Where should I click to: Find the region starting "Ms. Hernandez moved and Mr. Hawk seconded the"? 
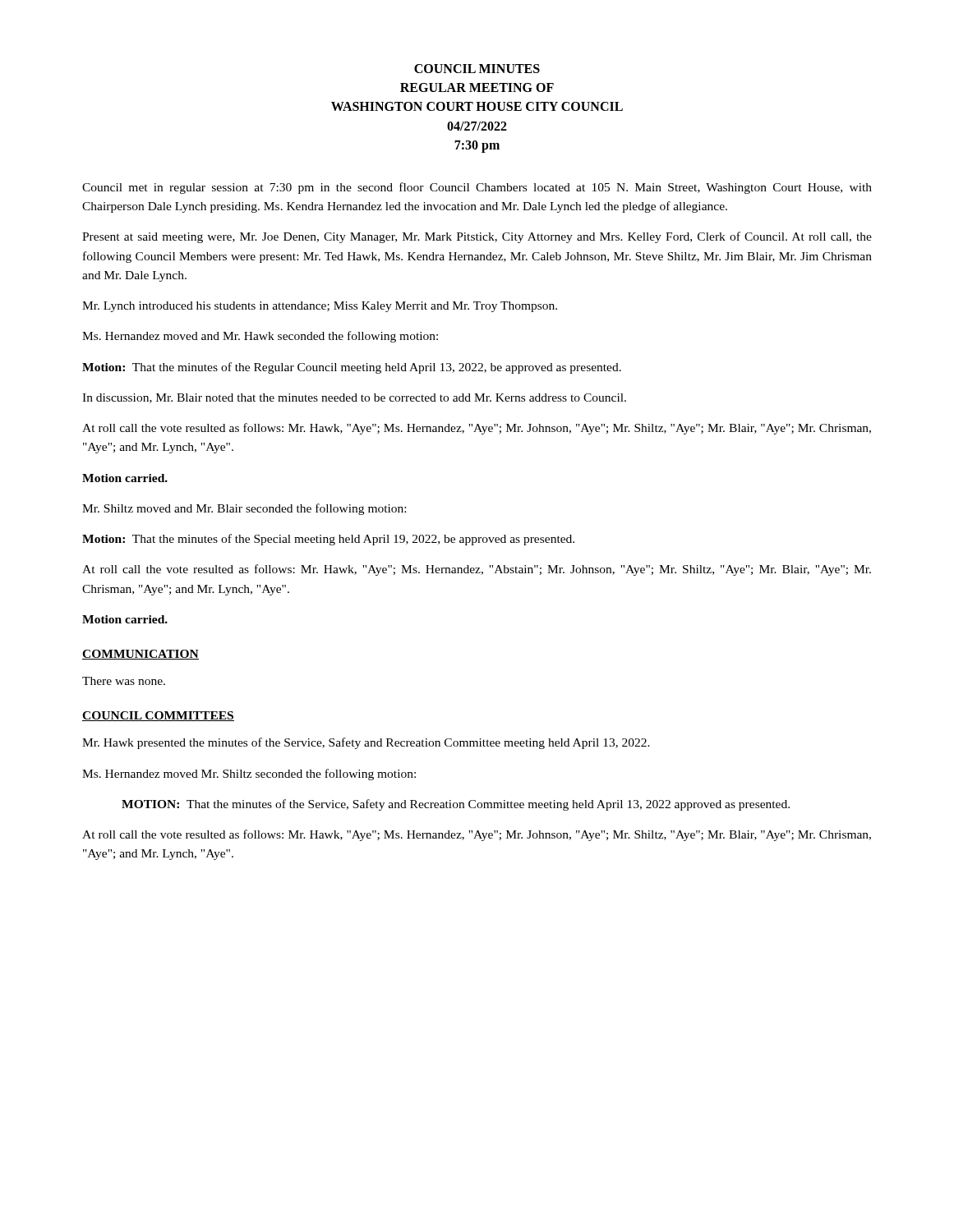coord(261,336)
